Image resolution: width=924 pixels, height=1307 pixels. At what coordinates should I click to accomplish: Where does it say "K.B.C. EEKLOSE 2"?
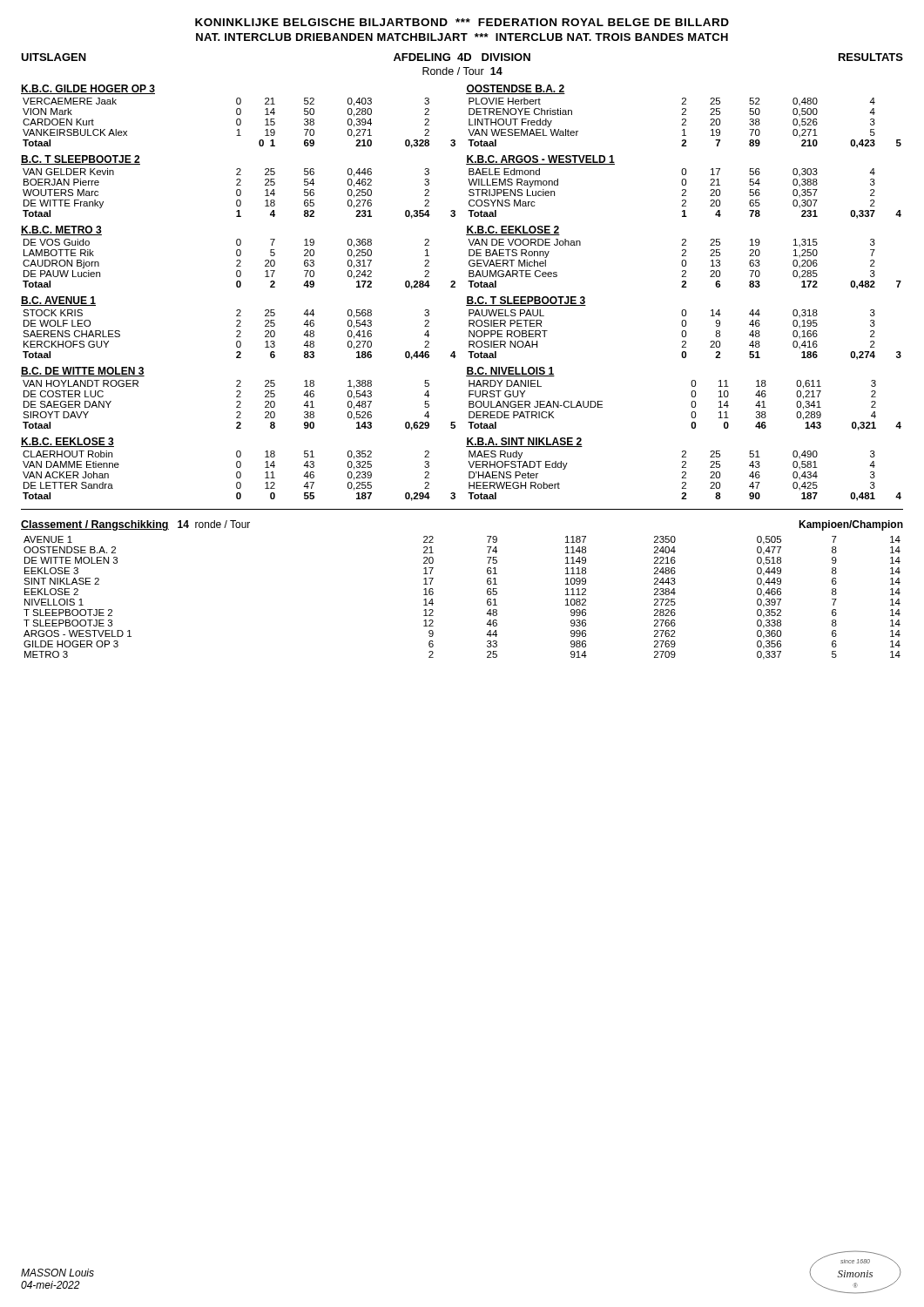[x=513, y=230]
